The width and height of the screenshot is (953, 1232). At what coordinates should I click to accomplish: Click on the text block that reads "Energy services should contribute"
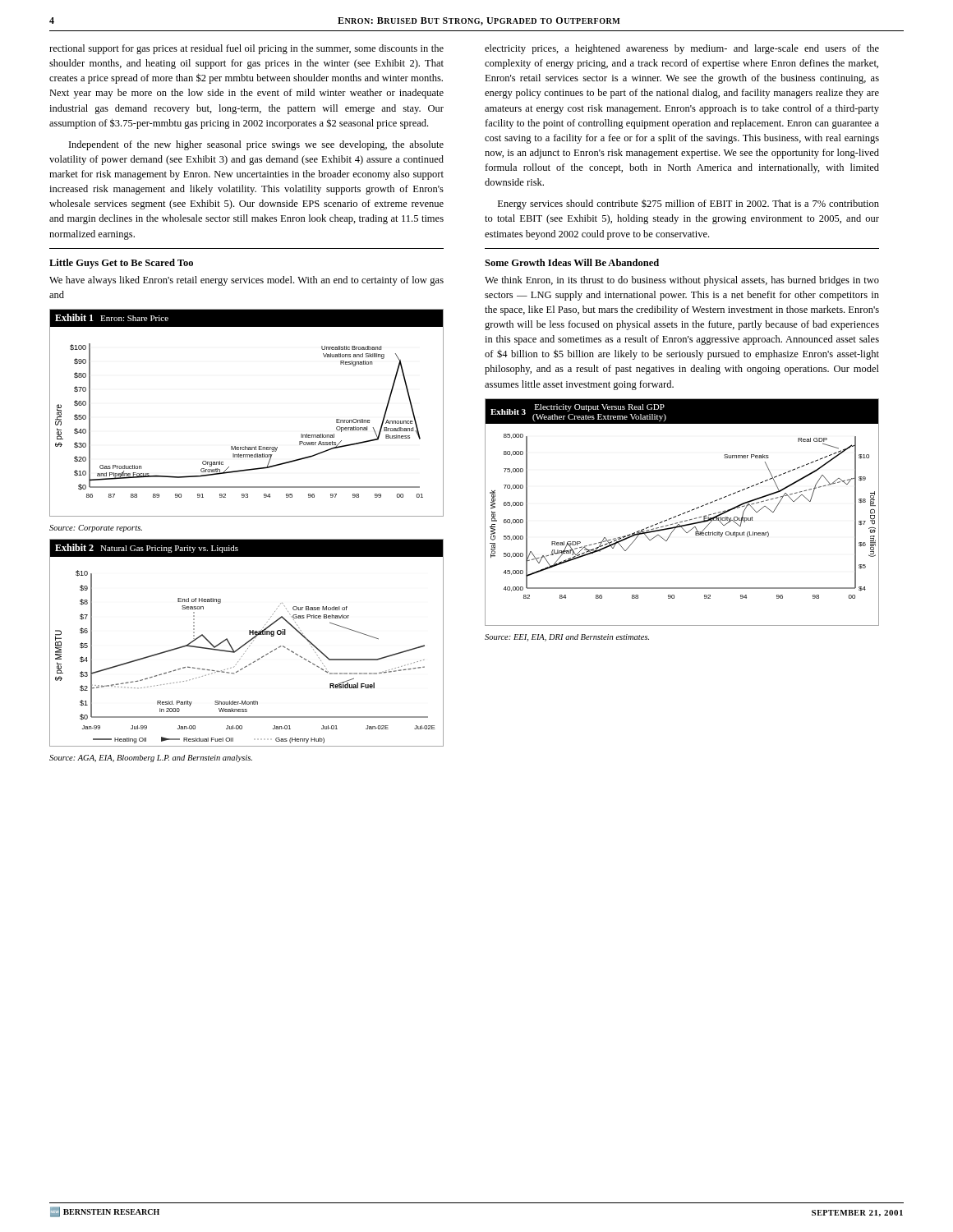point(682,219)
